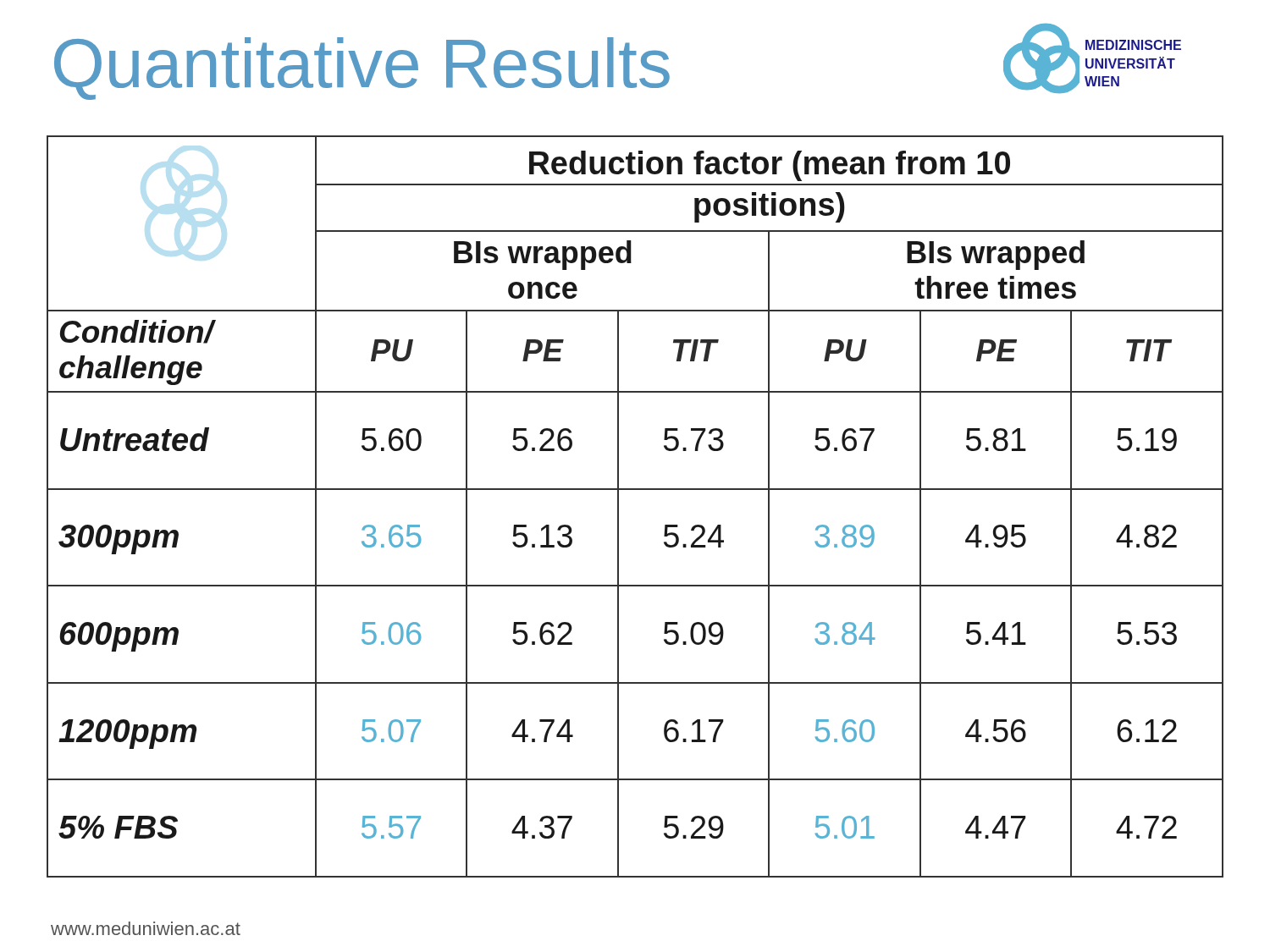
Task: Select the table that reads "Condition/ challenge"
Action: (x=635, y=506)
